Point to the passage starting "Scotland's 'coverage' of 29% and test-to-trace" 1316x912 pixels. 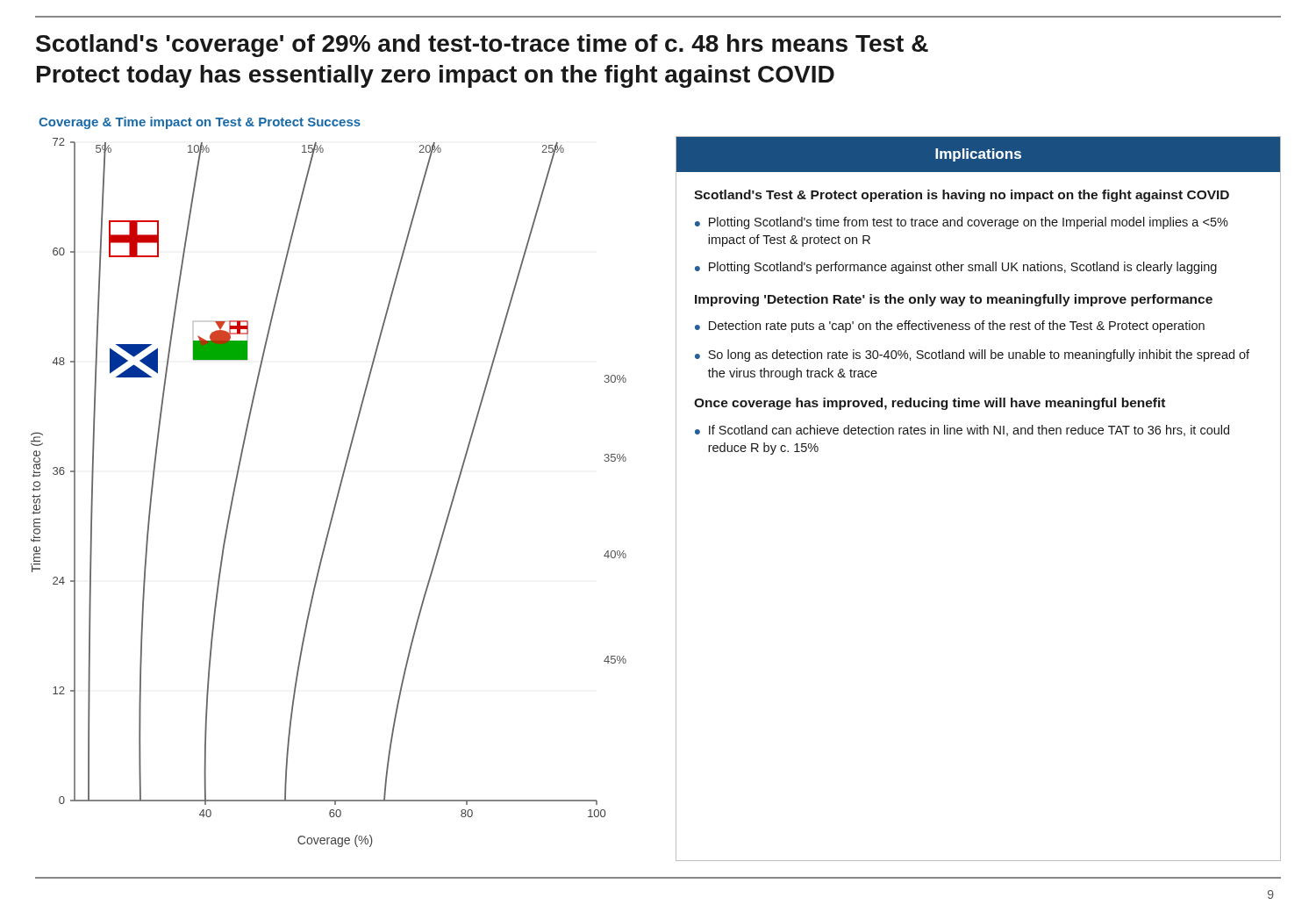click(x=658, y=59)
